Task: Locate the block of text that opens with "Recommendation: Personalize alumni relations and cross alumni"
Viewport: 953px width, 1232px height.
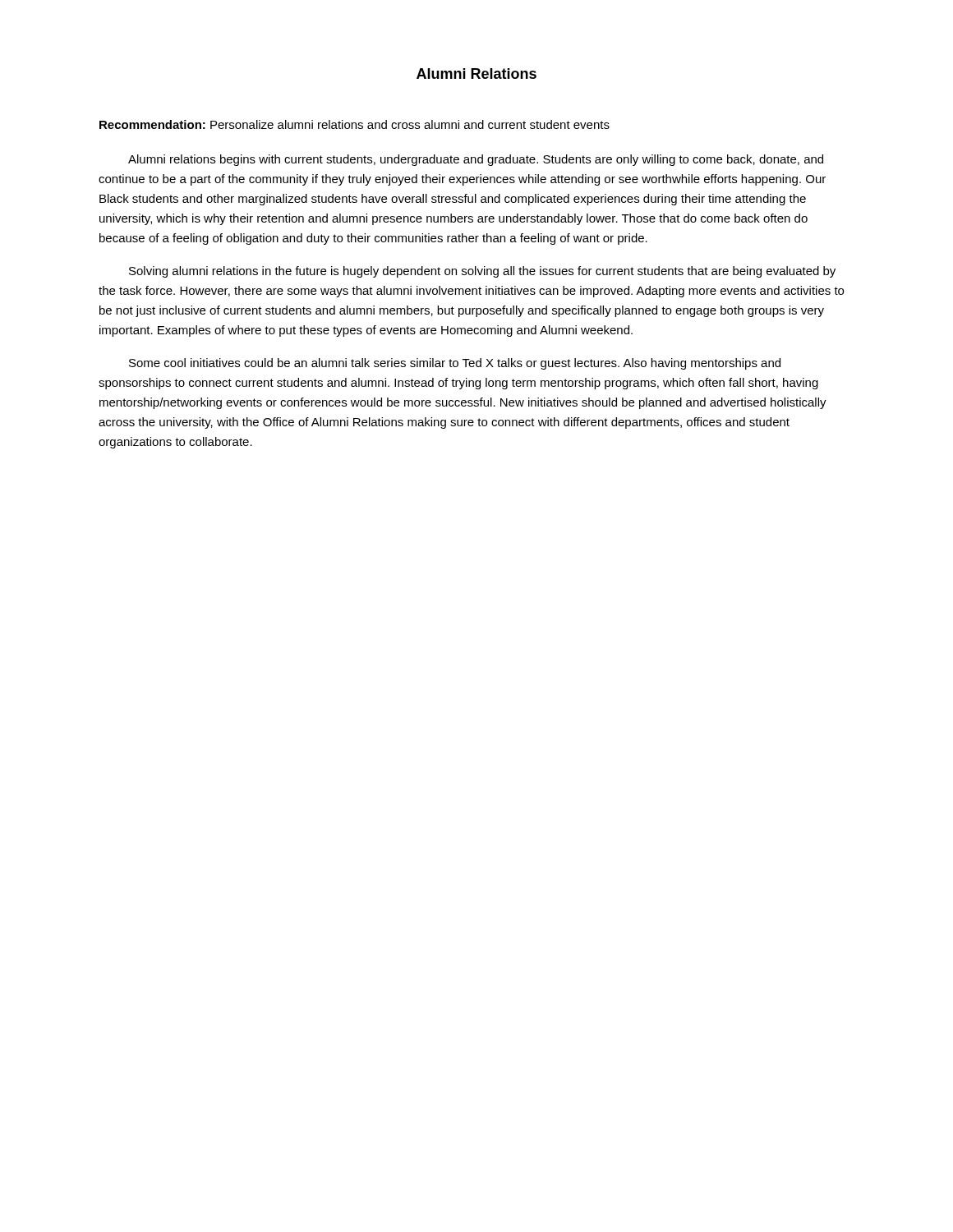Action: click(354, 124)
